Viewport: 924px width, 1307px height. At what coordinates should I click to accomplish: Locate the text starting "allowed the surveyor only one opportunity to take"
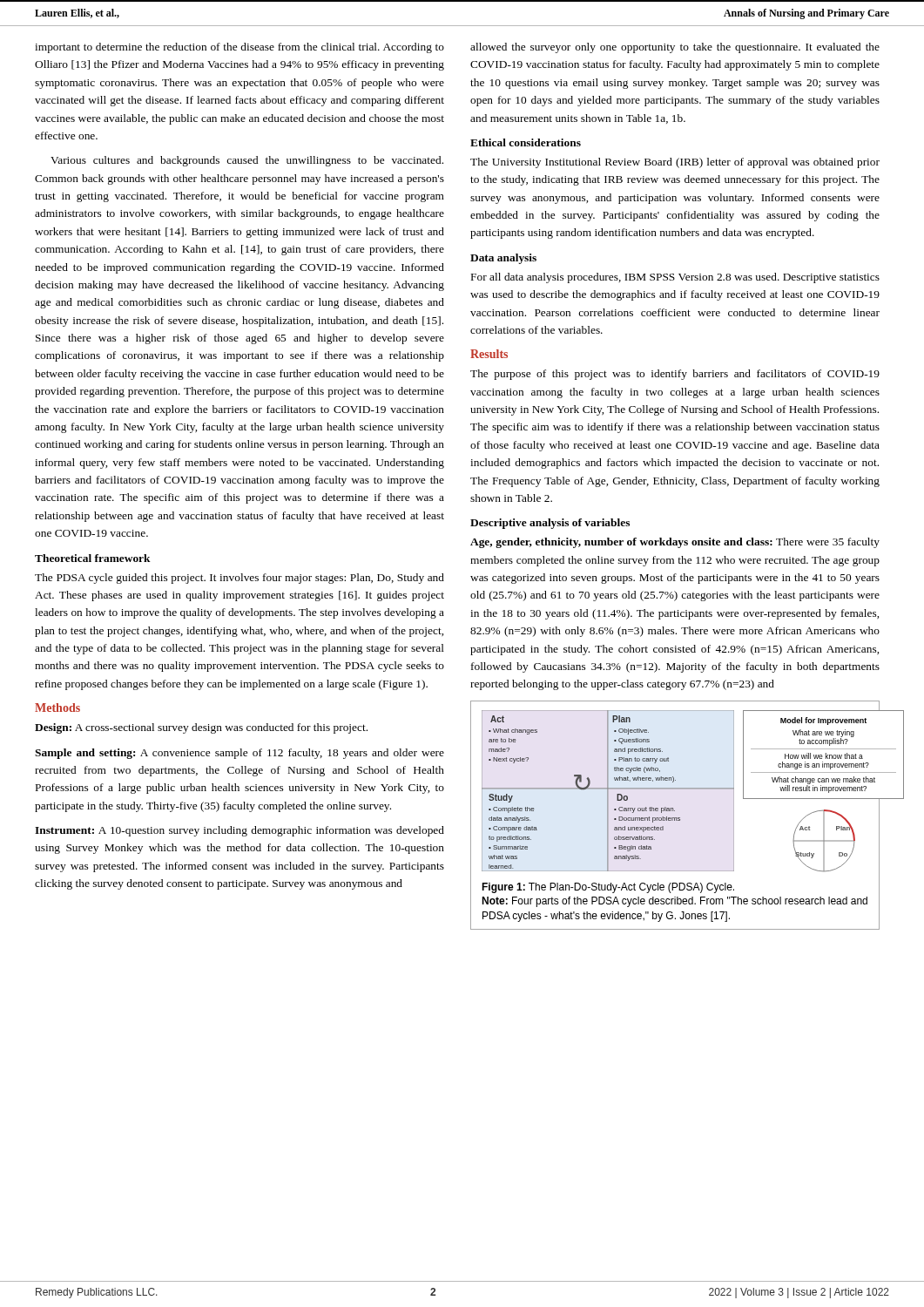pos(675,83)
